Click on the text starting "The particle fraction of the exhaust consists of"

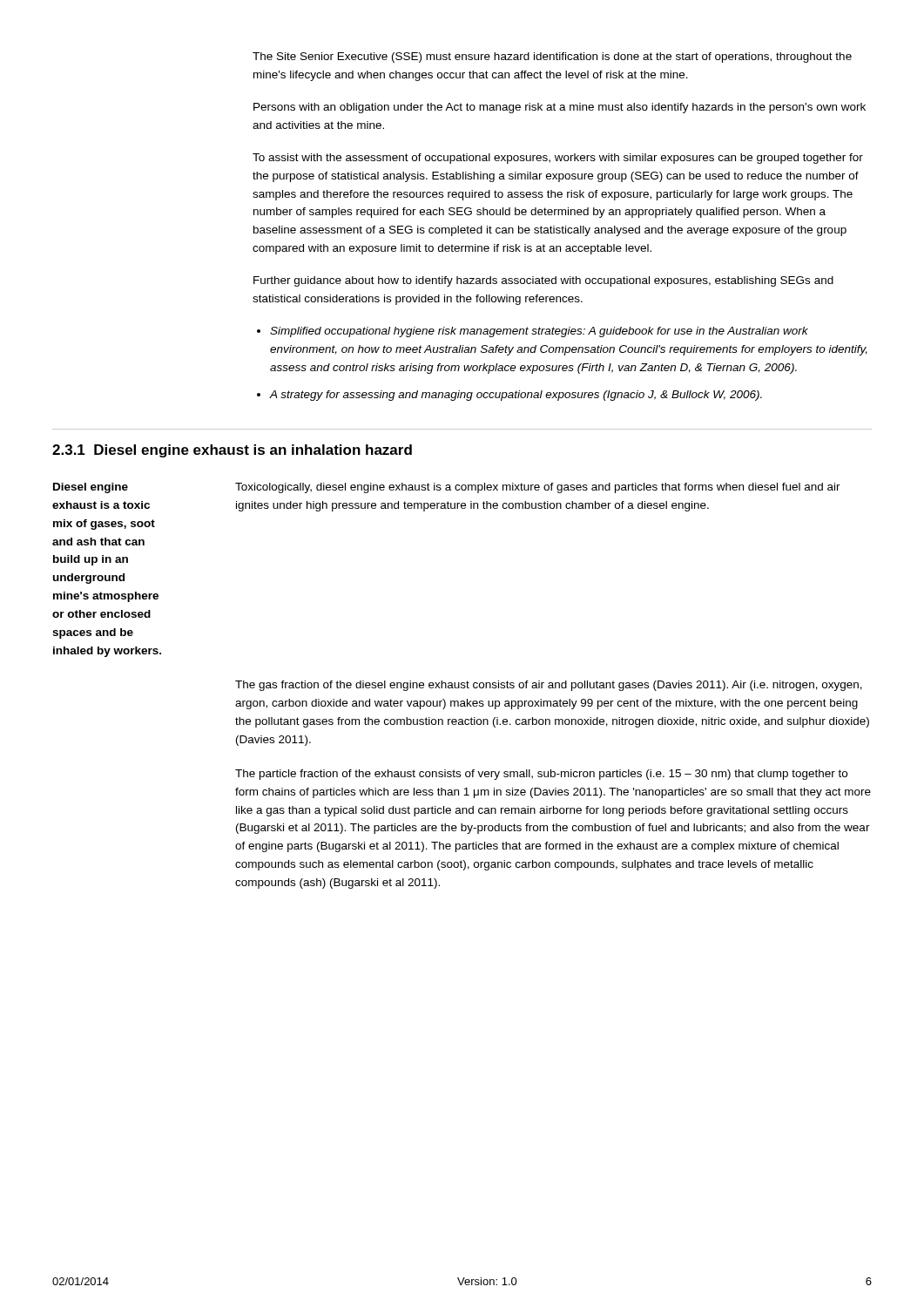click(553, 828)
